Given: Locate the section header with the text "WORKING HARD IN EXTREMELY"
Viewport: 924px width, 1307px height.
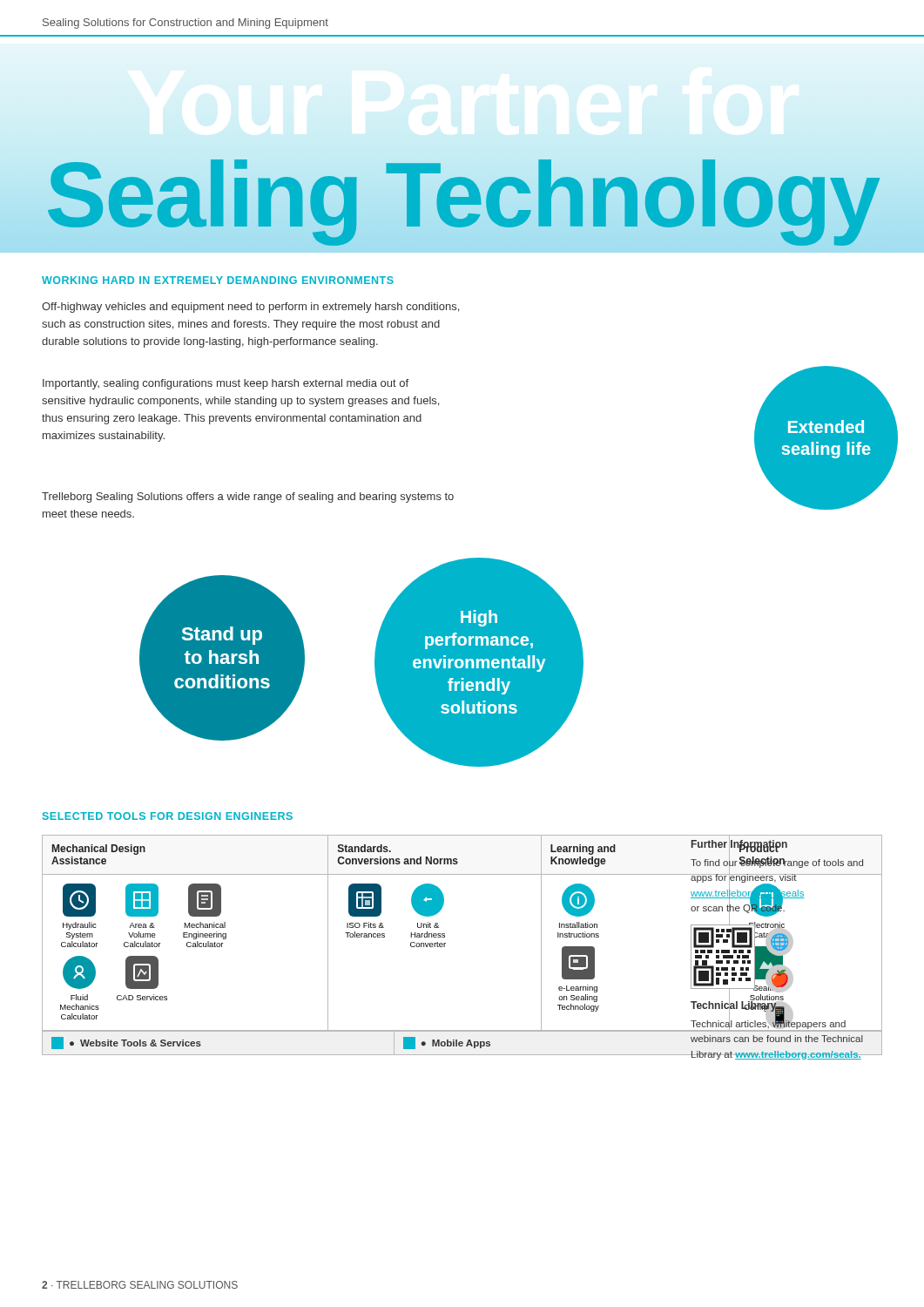Looking at the screenshot, I should click(218, 281).
